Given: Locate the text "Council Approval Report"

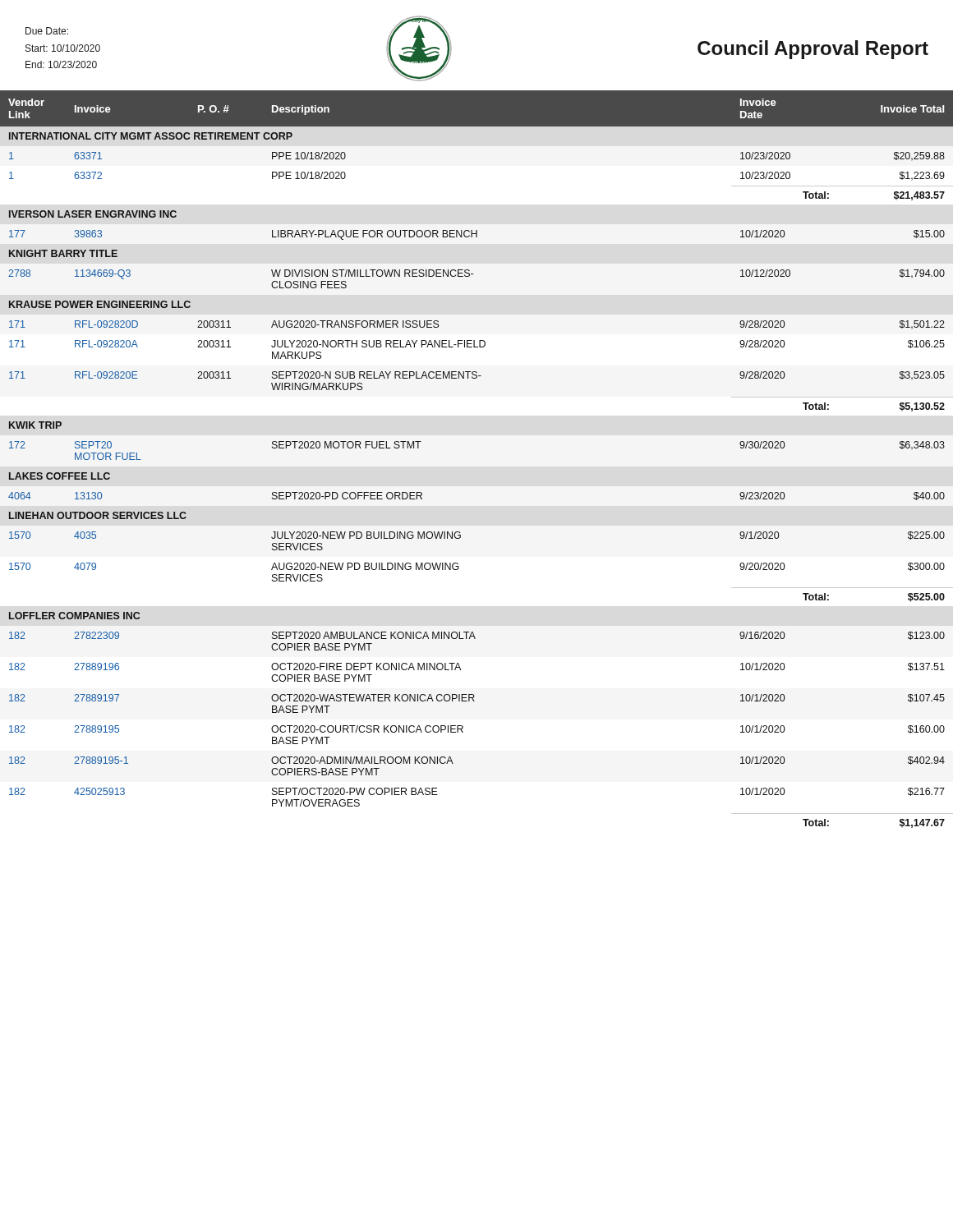Looking at the screenshot, I should coord(813,48).
